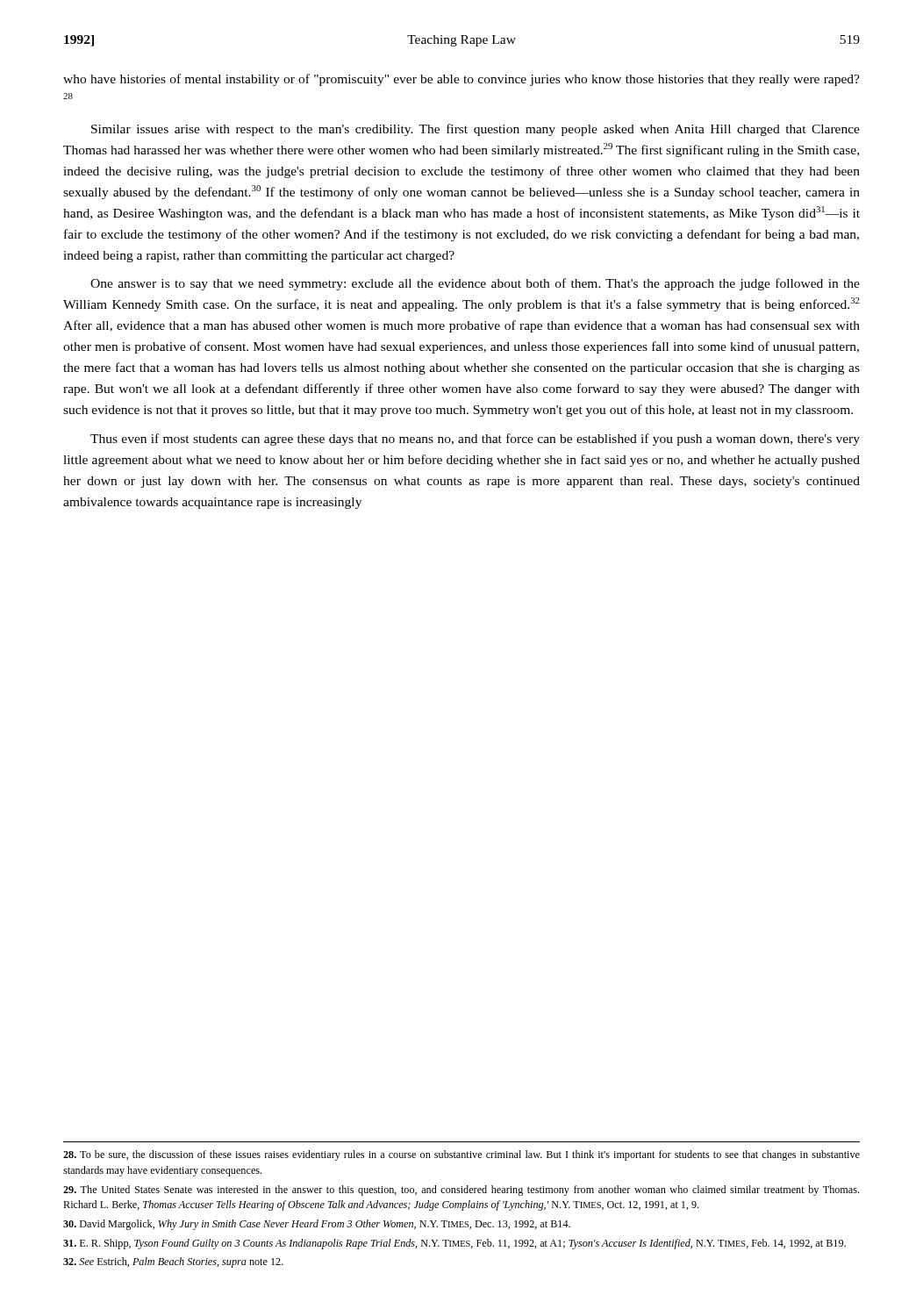Locate the footnote that reads "See Estrich, Palm Beach Stories,"
This screenshot has height=1316, width=923.
tap(173, 1262)
